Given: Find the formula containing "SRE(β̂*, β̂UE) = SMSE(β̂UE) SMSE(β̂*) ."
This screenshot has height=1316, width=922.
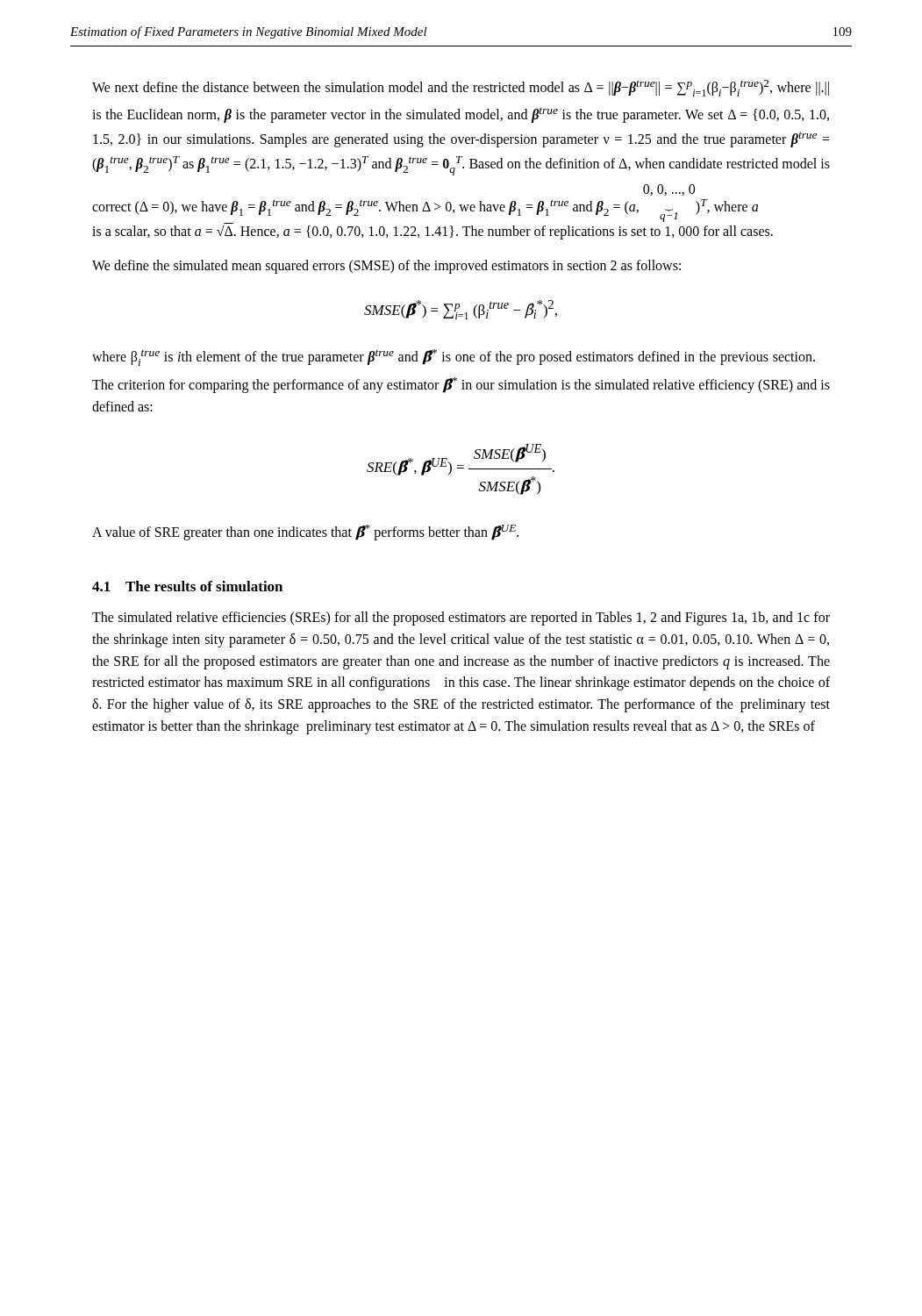Looking at the screenshot, I should pyautogui.click(x=461, y=469).
